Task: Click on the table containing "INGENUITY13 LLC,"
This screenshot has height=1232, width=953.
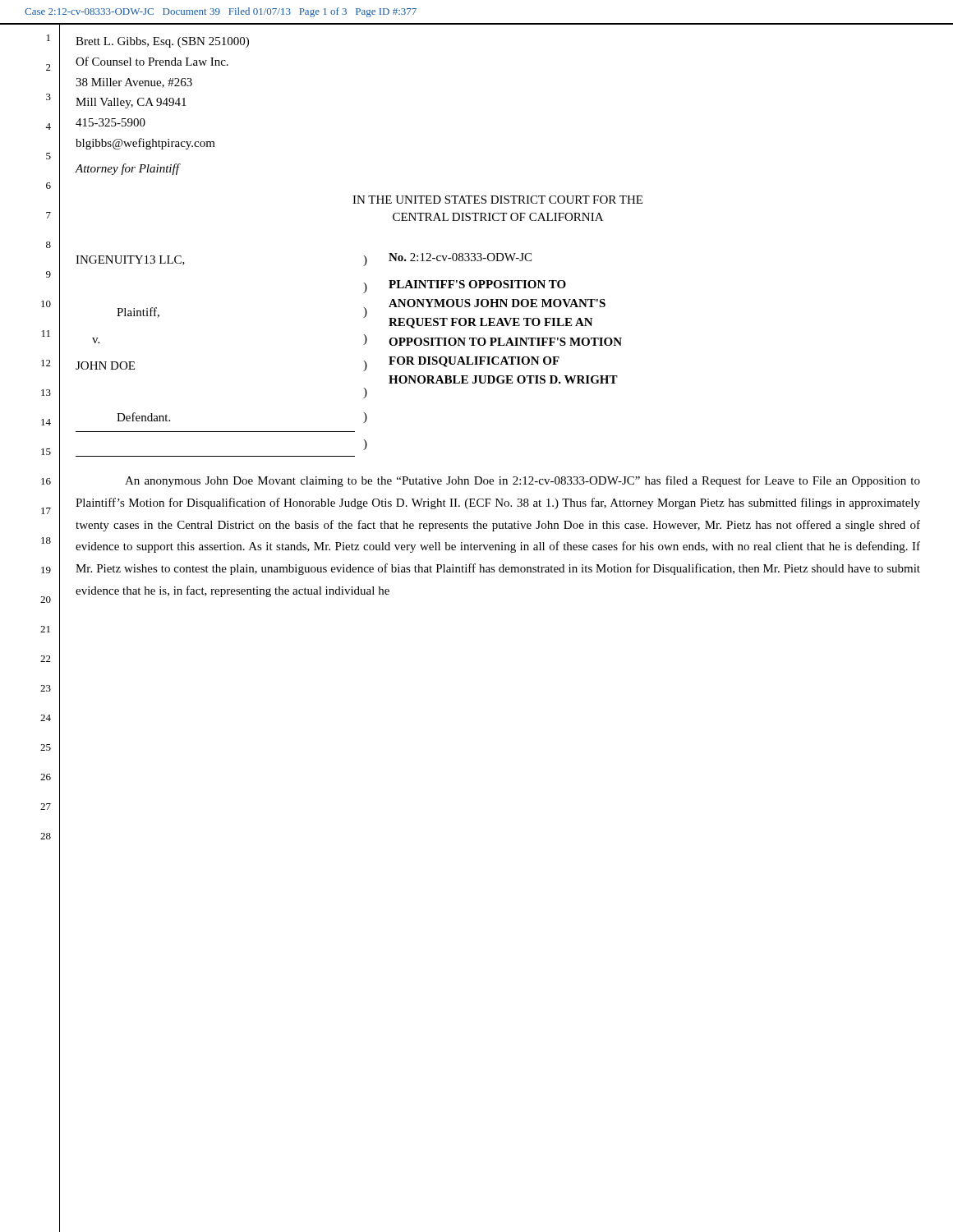Action: coord(498,351)
